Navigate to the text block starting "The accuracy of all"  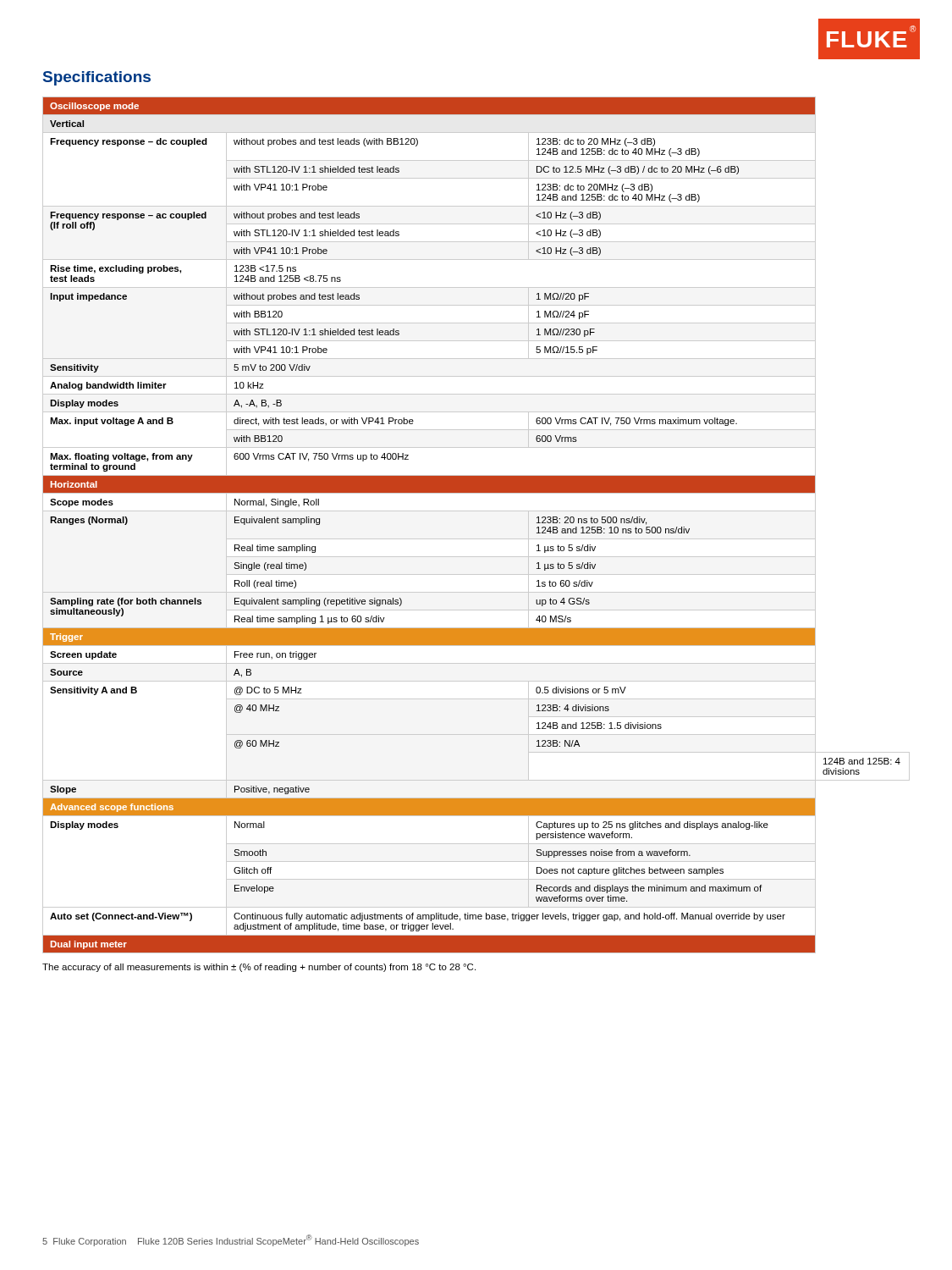pos(259,967)
